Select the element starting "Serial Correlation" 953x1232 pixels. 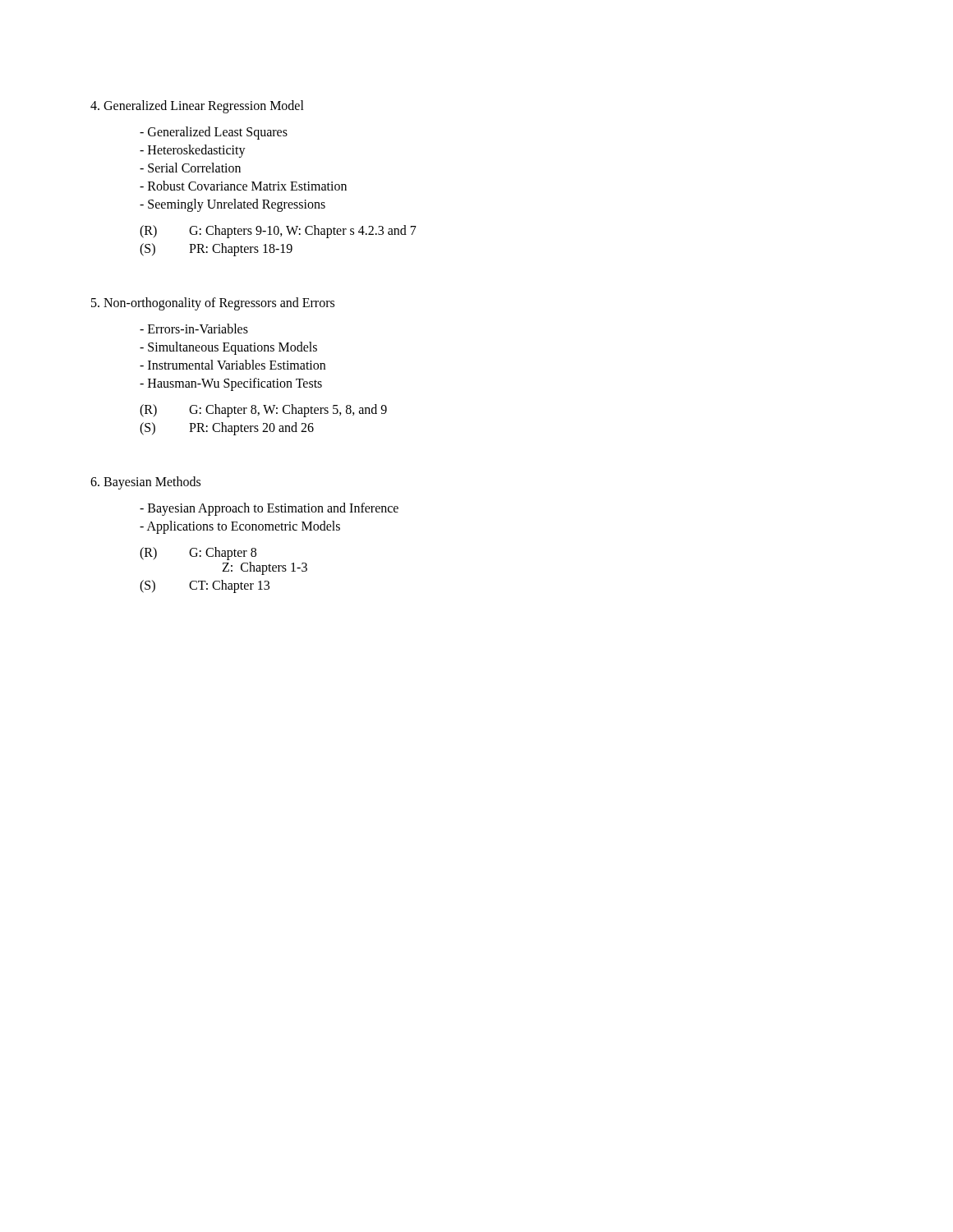pos(190,168)
